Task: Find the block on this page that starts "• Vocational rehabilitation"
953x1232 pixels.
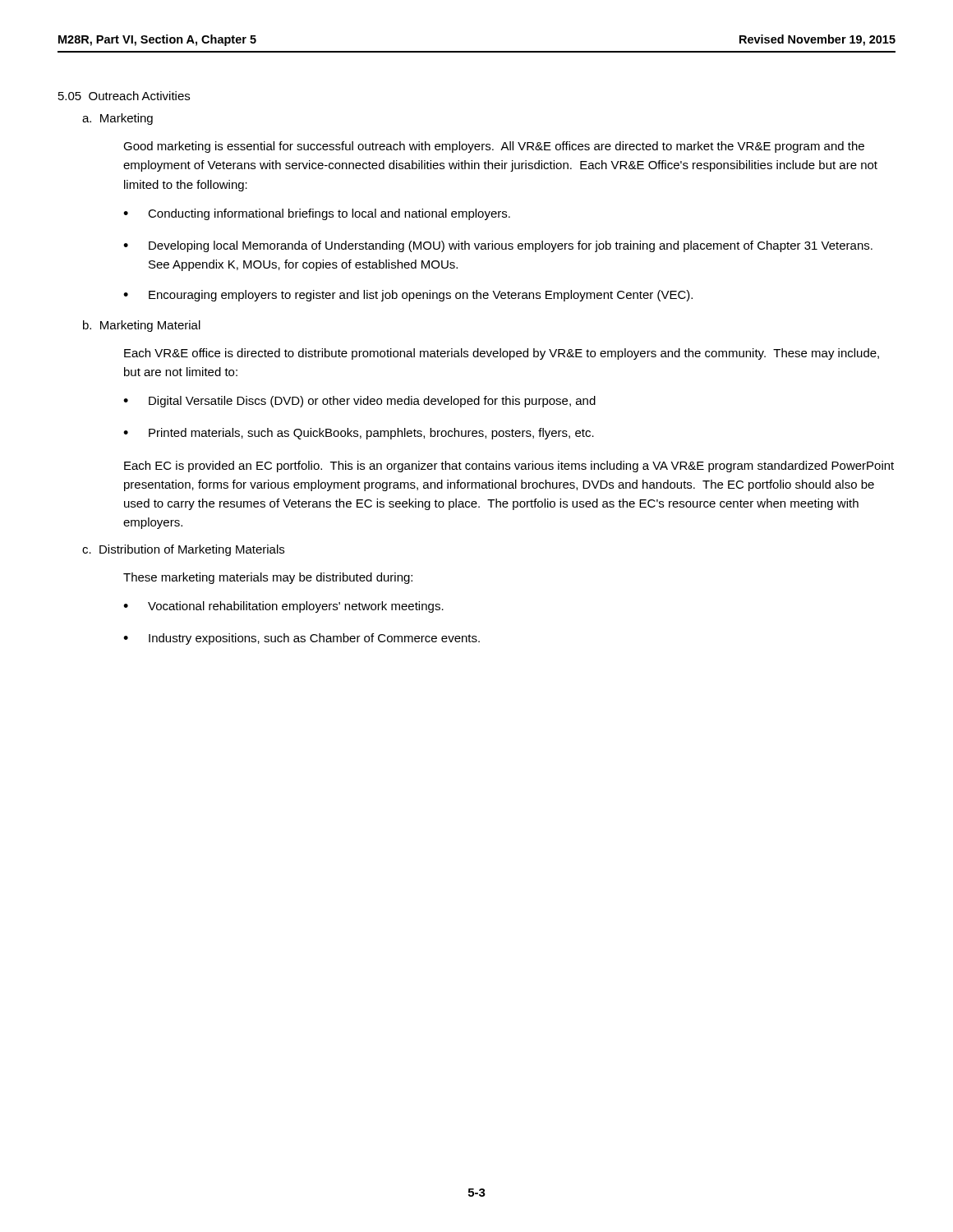Action: pos(283,607)
